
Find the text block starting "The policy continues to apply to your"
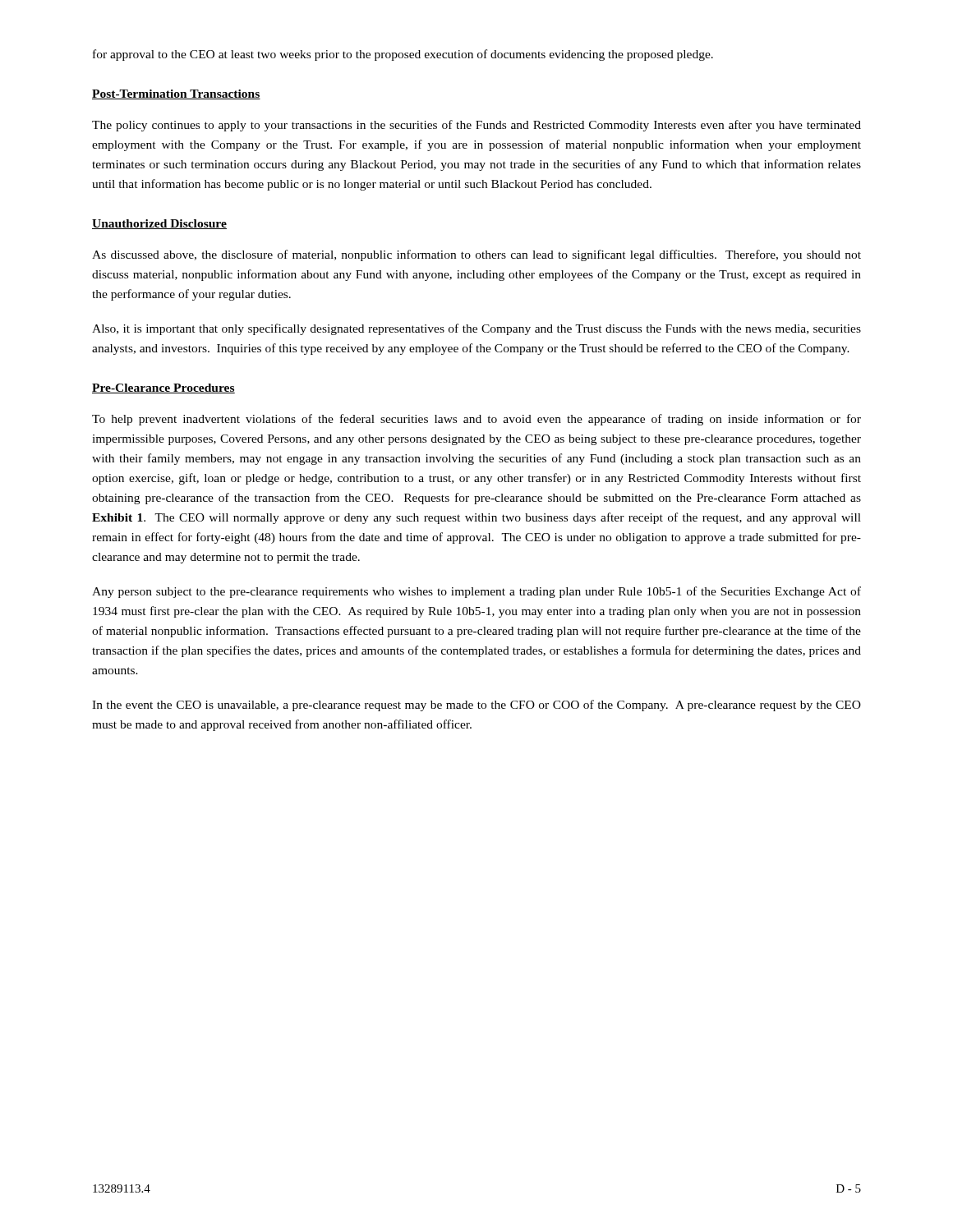(476, 154)
